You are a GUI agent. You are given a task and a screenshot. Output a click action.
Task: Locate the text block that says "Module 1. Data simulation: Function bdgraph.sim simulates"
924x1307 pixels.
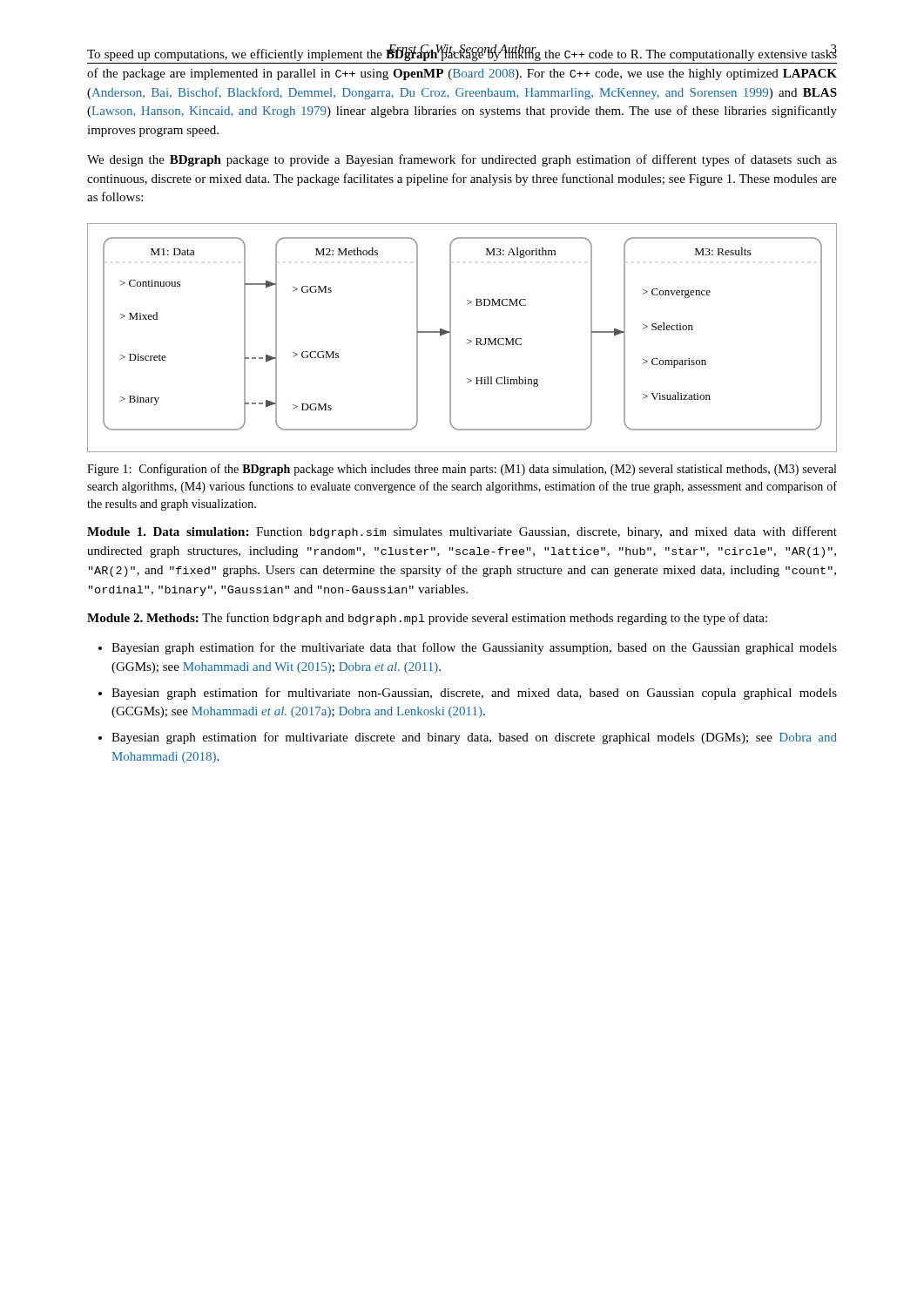[462, 561]
